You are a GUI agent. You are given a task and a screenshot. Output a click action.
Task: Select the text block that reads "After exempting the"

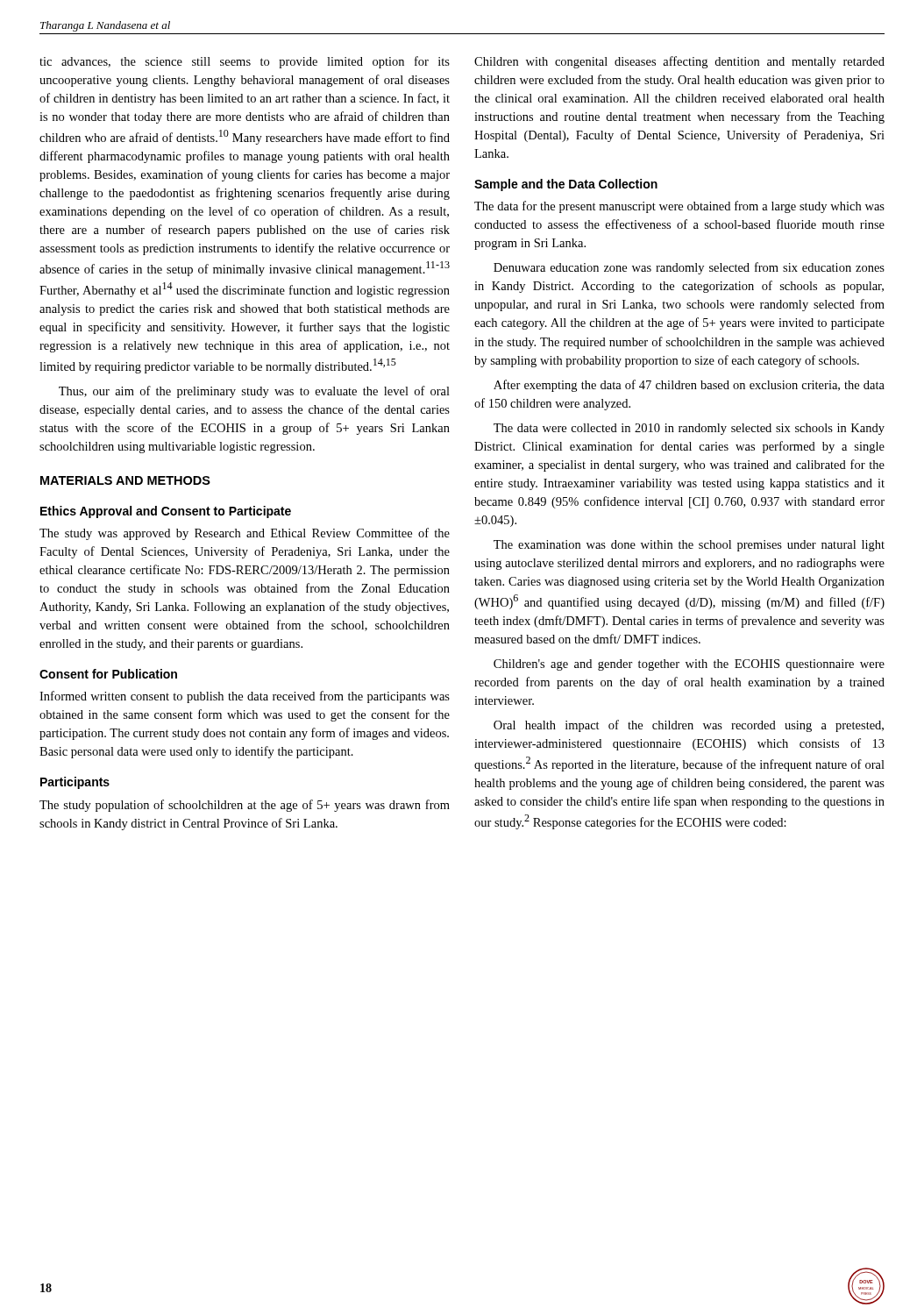pyautogui.click(x=679, y=394)
